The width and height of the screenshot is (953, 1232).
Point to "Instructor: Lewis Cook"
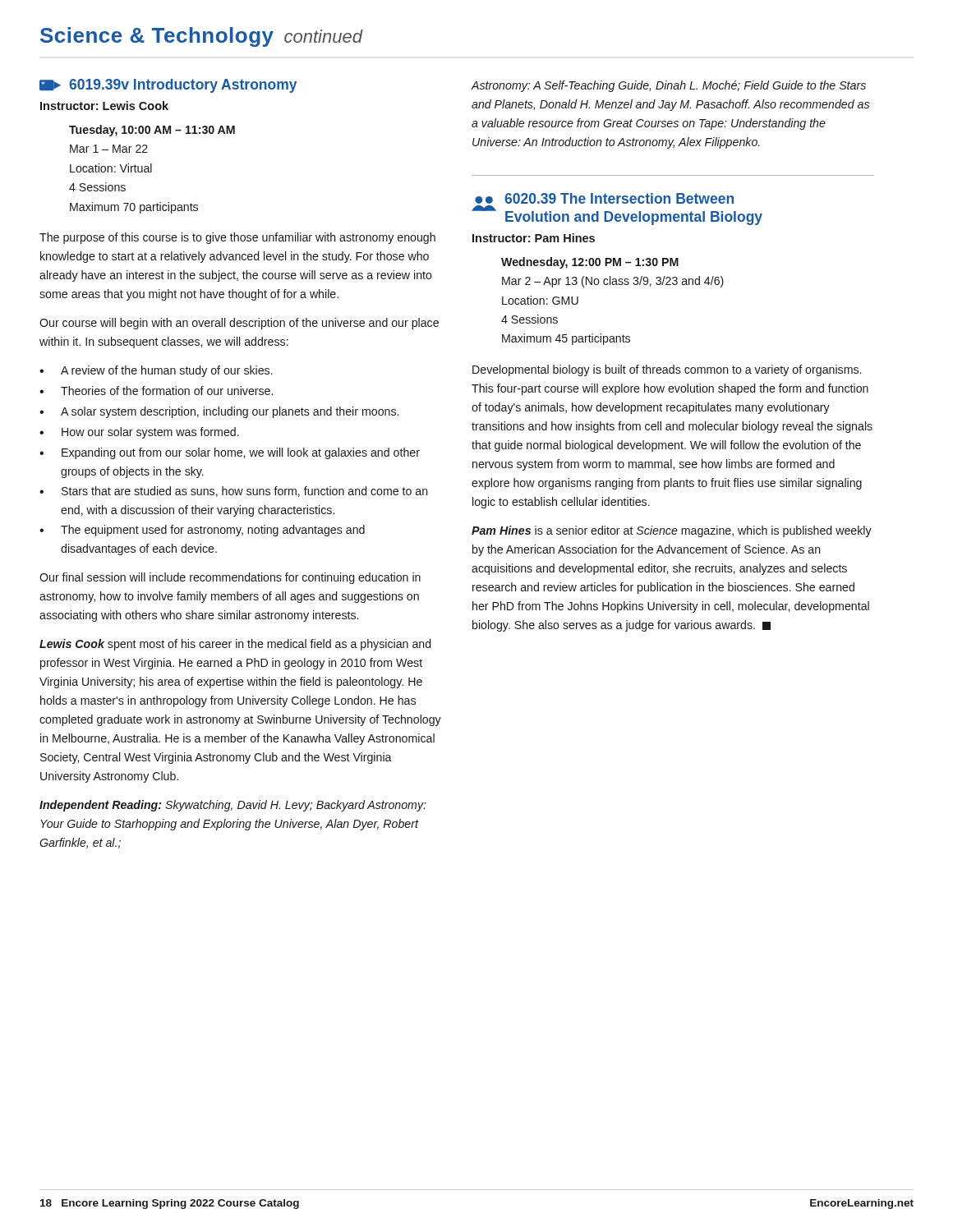[104, 106]
